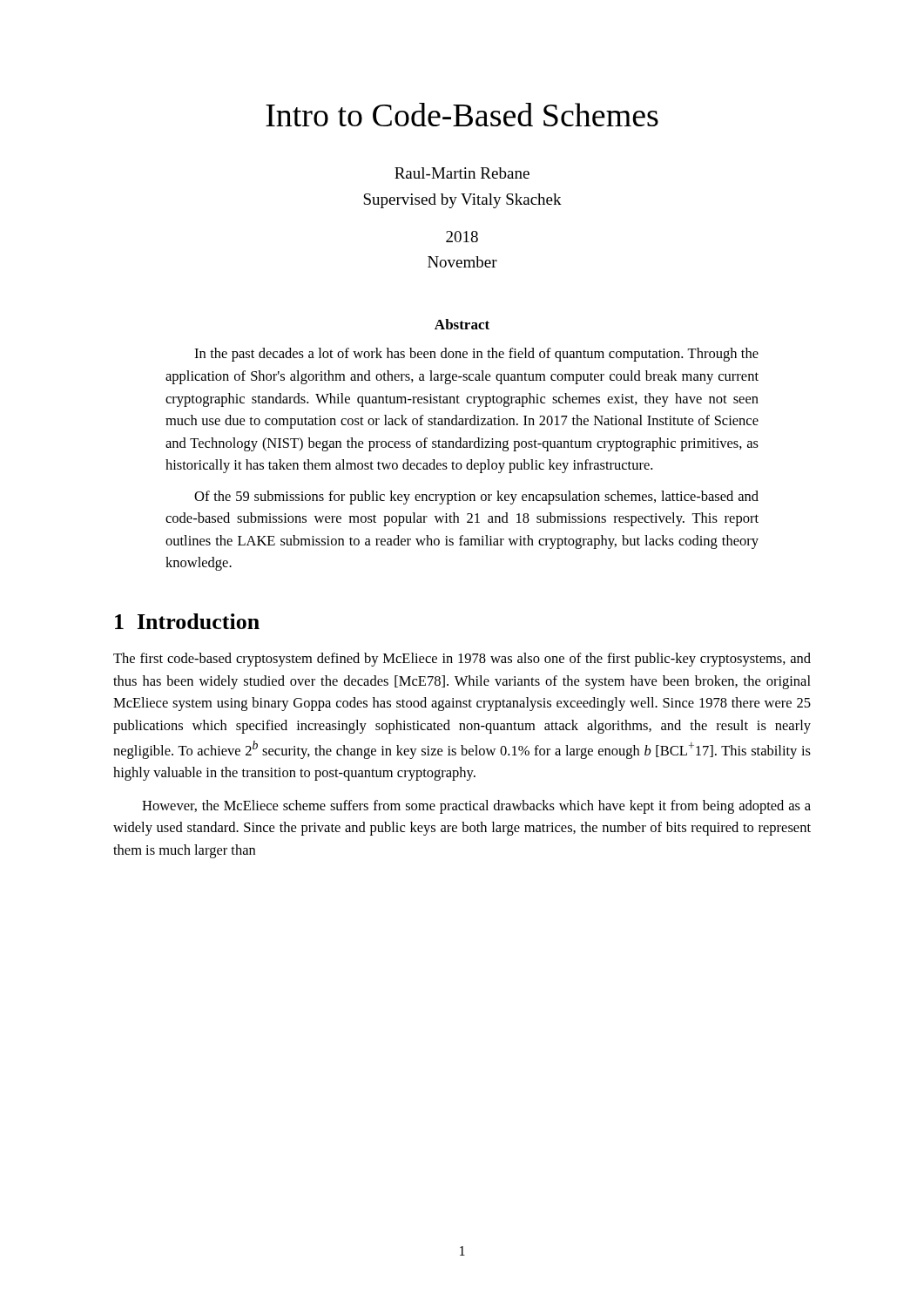Where is the passage that starts "The first code-based cryptosystem"?
This screenshot has height=1307, width=924.
click(x=462, y=754)
